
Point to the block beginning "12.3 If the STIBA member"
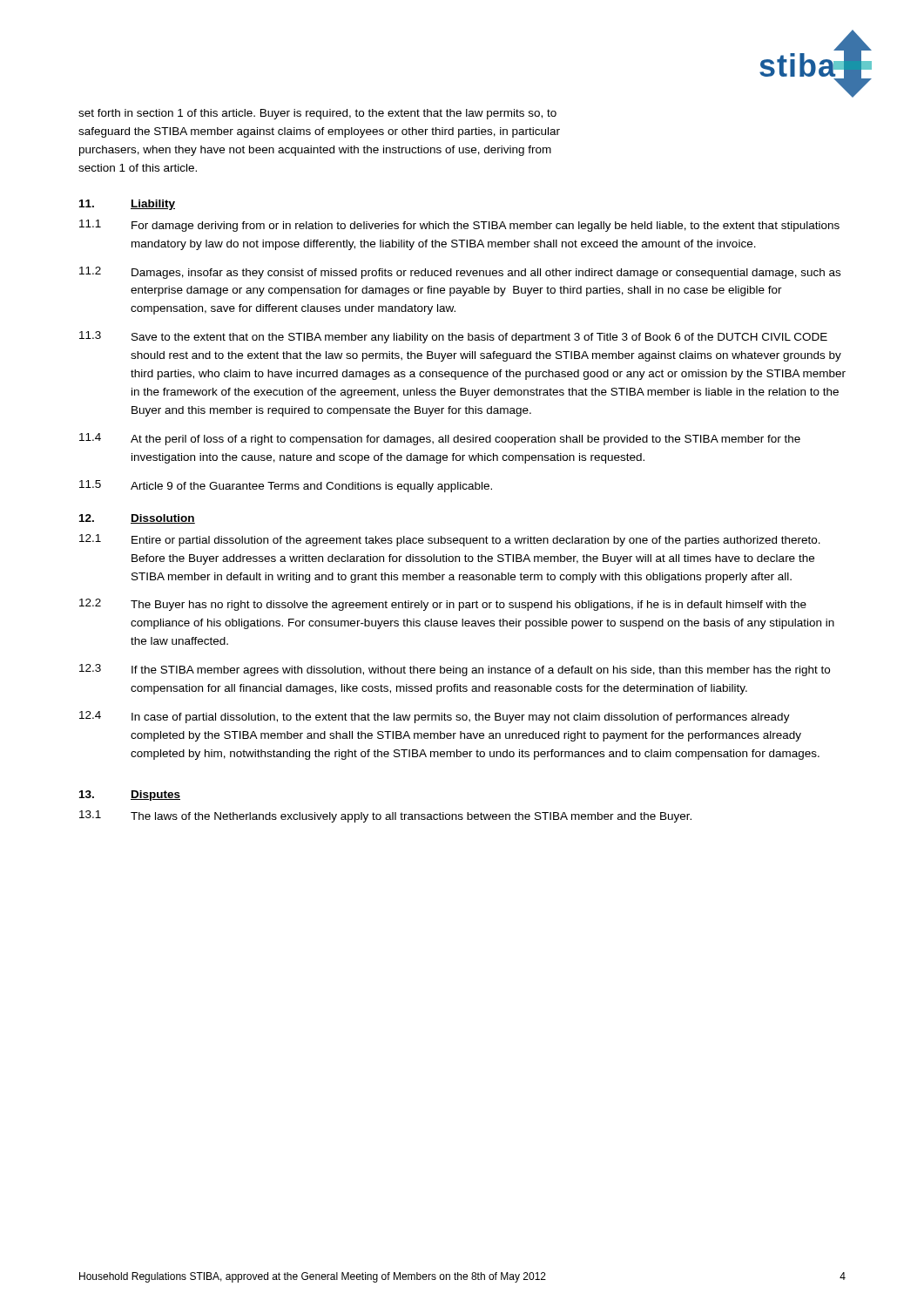[x=462, y=680]
